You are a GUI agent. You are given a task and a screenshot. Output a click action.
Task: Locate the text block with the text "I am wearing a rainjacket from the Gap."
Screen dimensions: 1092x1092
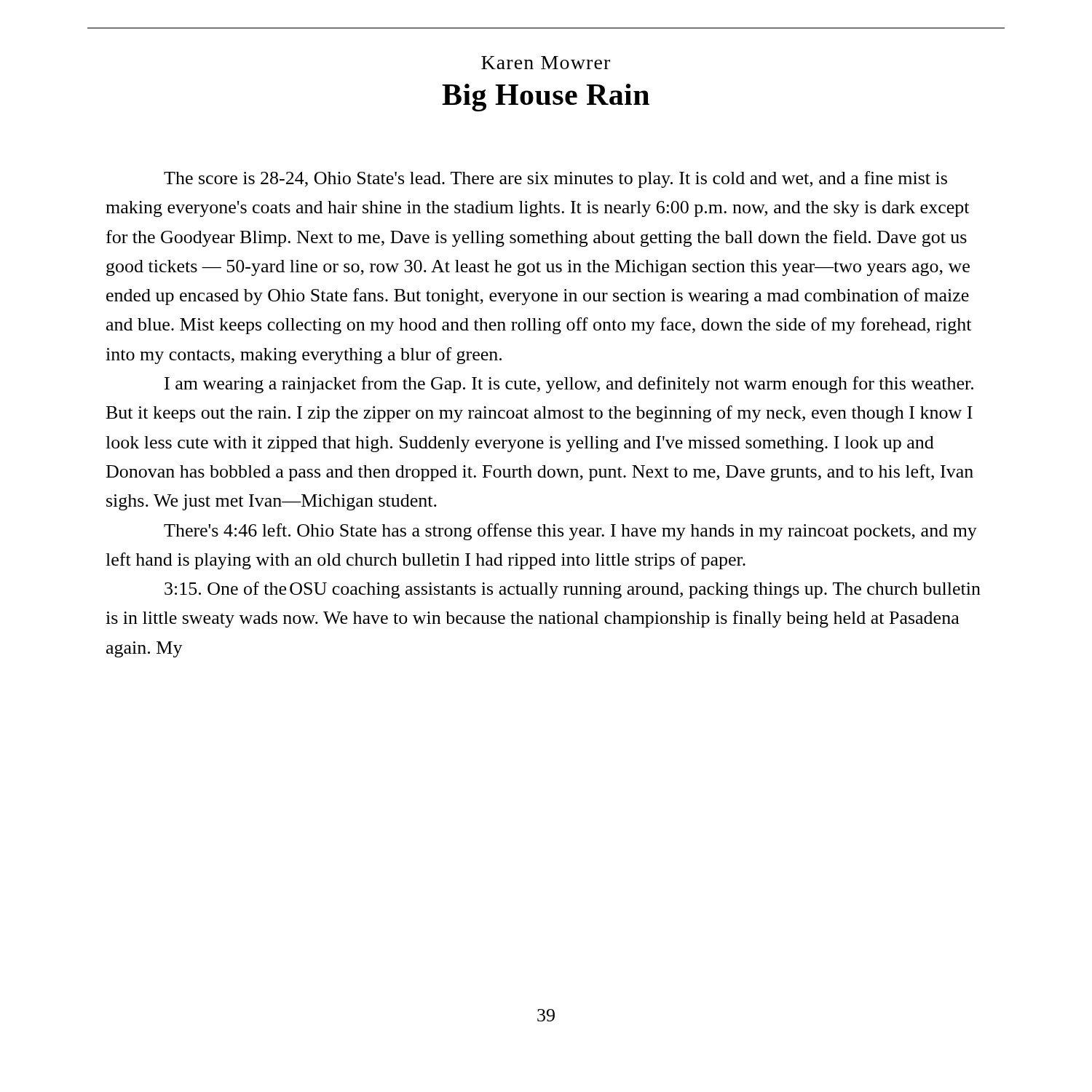(546, 443)
